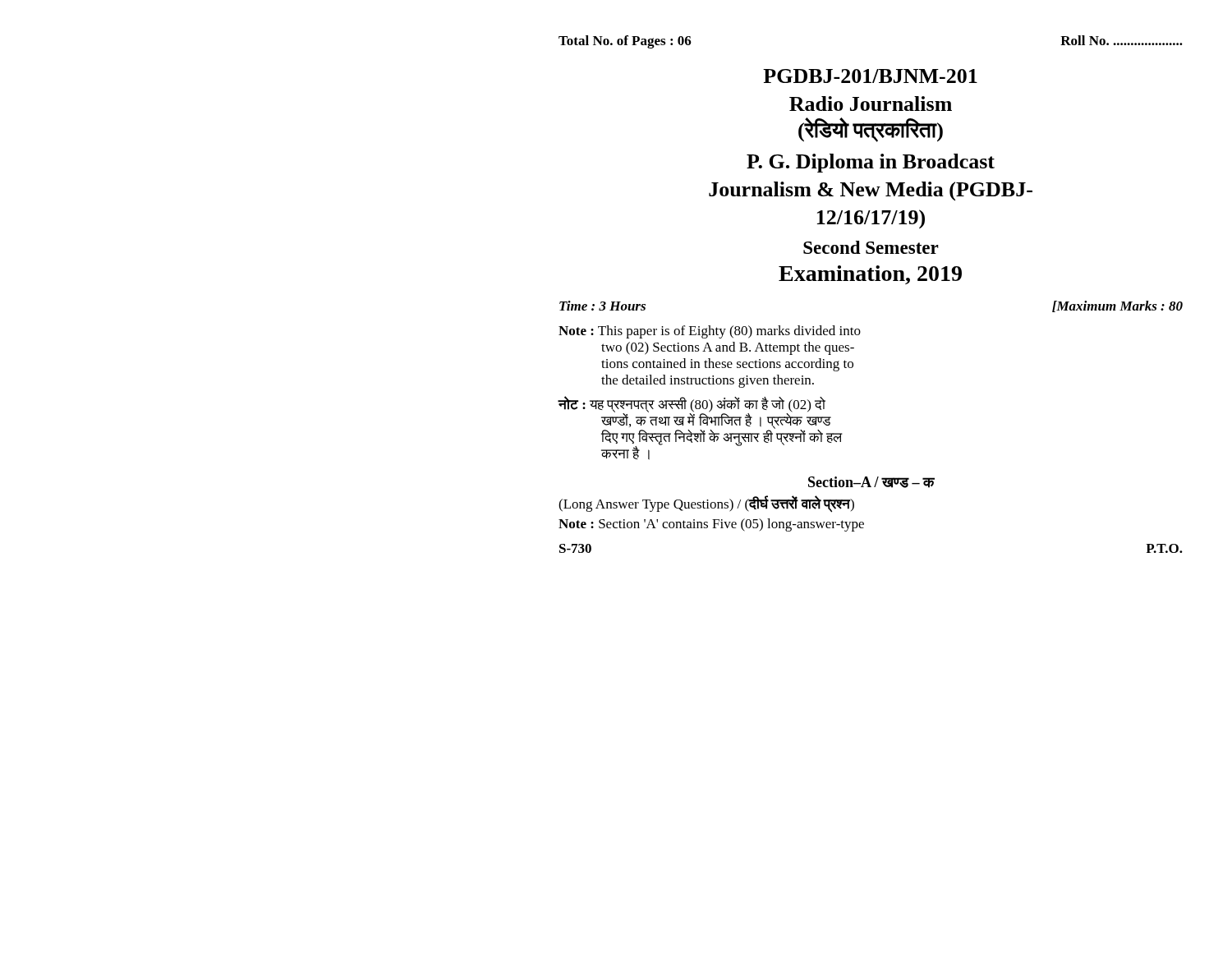
Task: Find "Note : Section 'A' contains Five (05) long-answer-type" on this page
Action: pyautogui.click(x=712, y=524)
